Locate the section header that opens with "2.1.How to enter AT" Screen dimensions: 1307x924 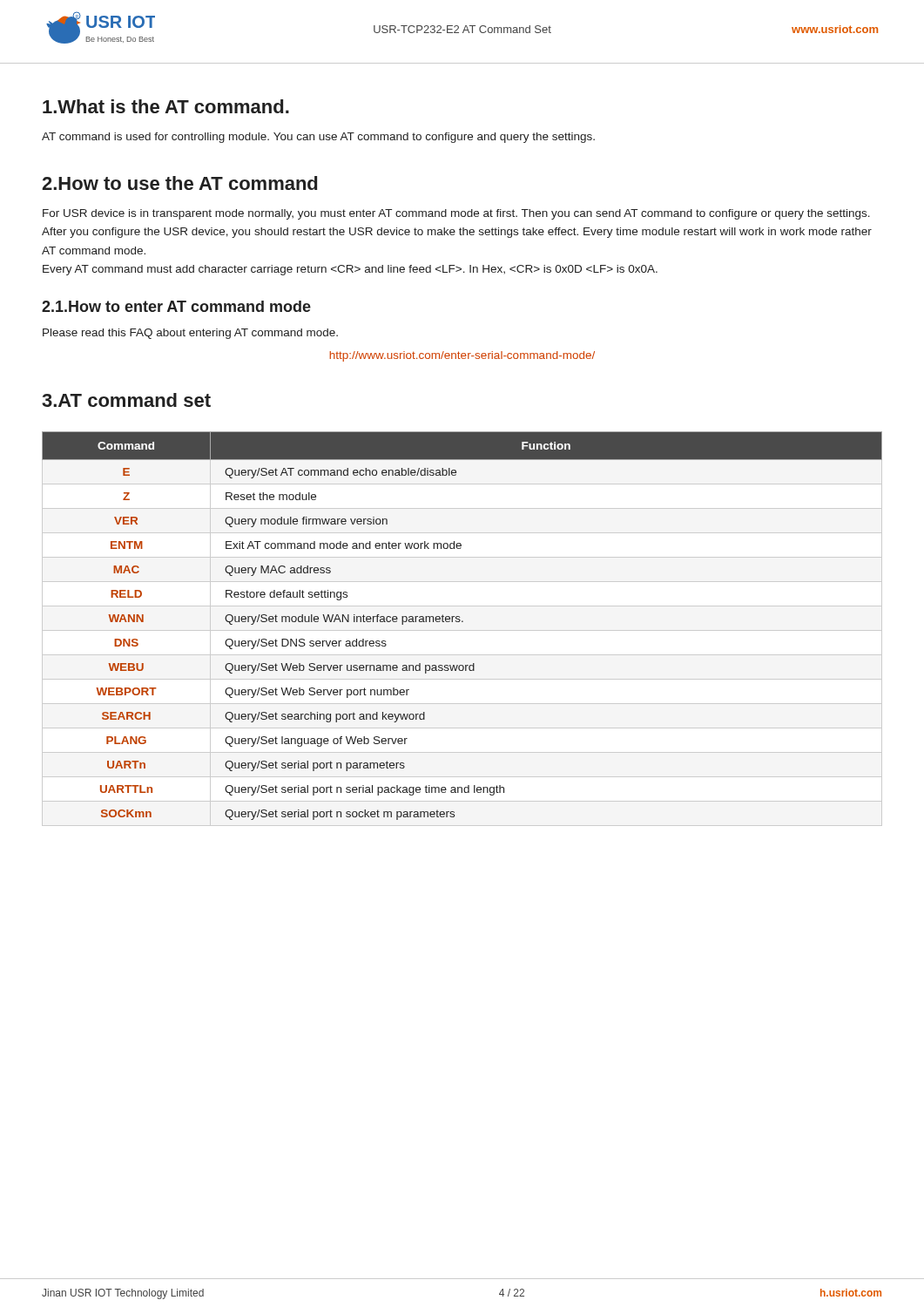[x=176, y=307]
